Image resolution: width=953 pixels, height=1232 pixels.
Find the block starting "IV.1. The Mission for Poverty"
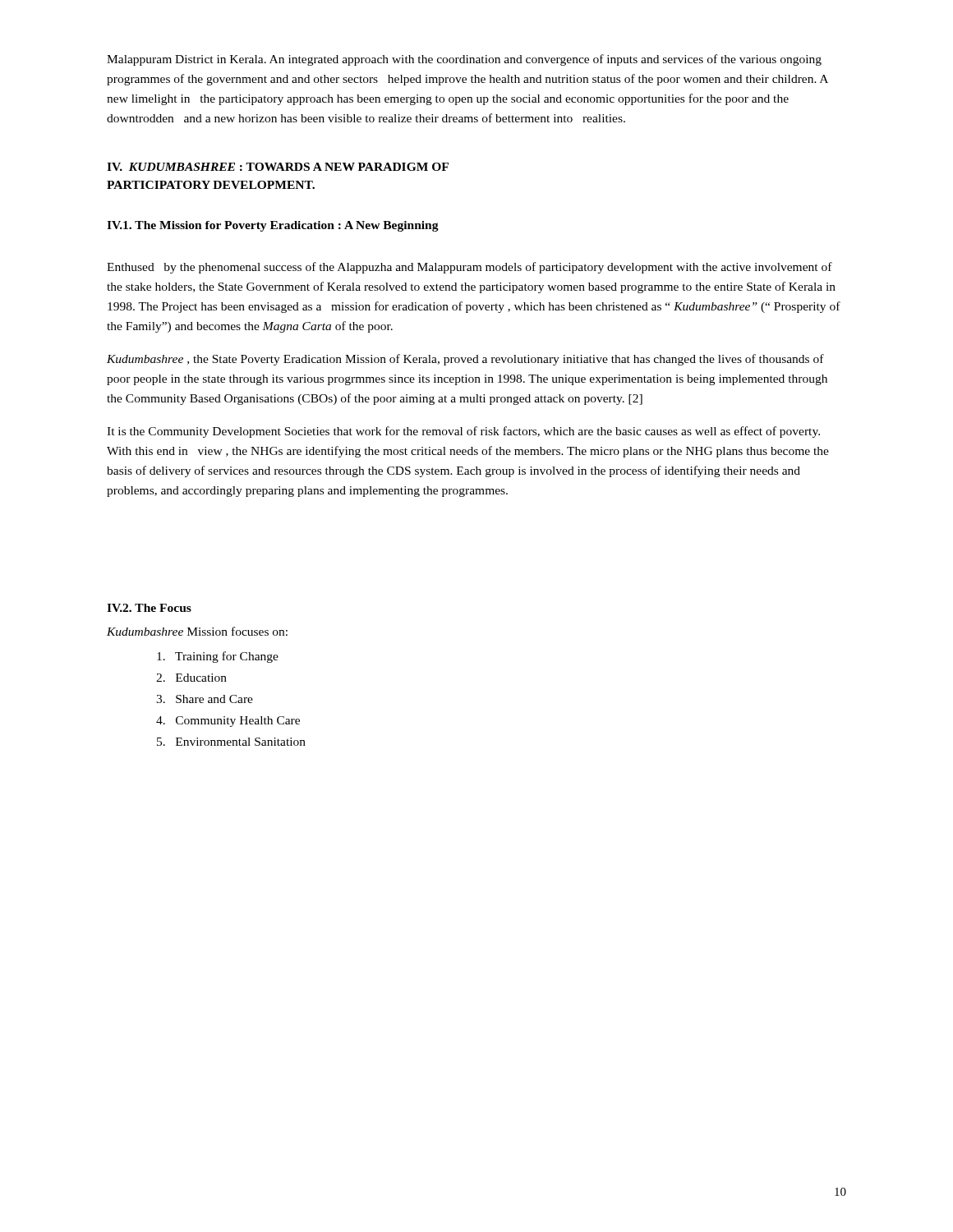[273, 225]
